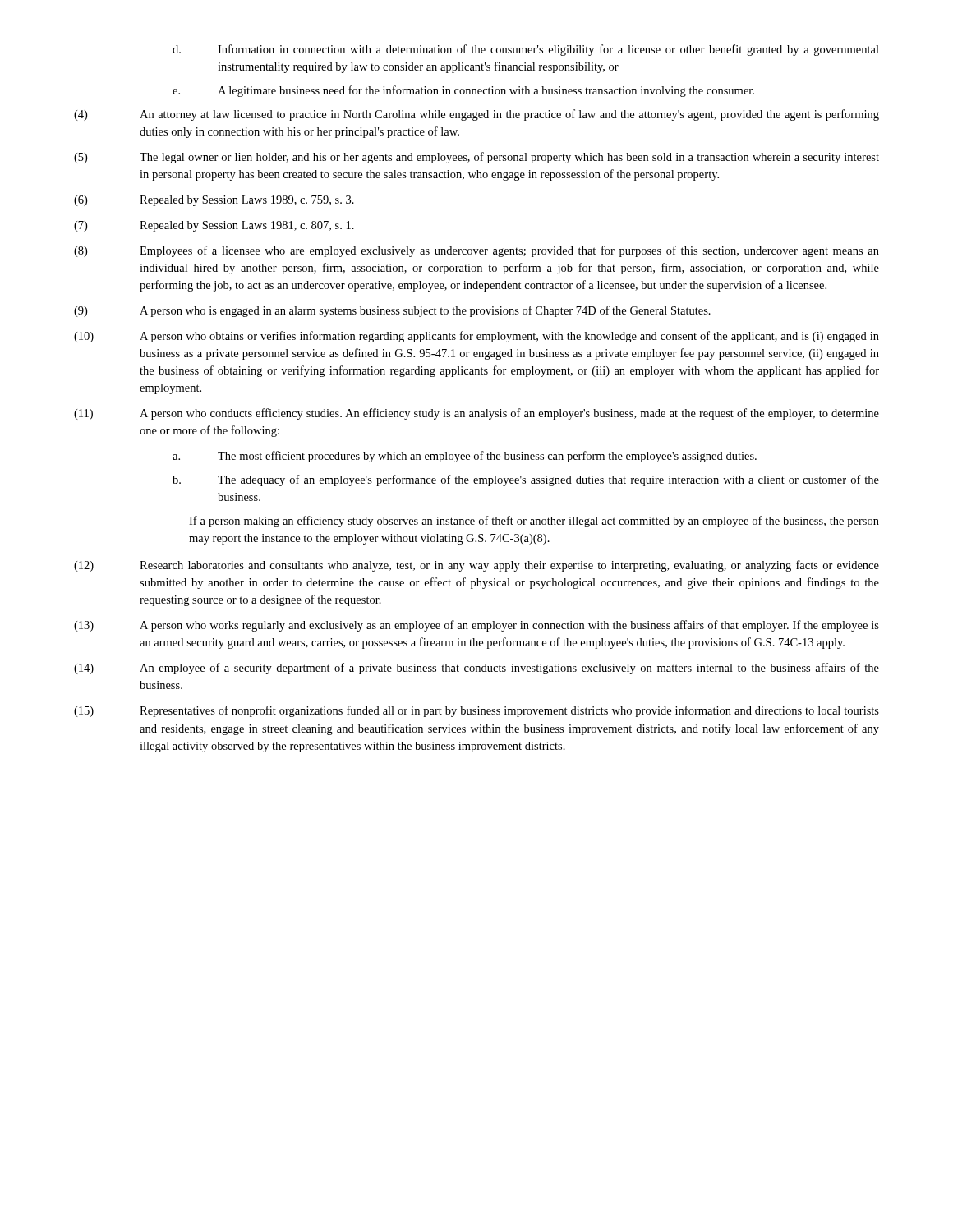Navigate to the text block starting "(8) Employees of a licensee"
This screenshot has width=953, height=1232.
[x=476, y=268]
